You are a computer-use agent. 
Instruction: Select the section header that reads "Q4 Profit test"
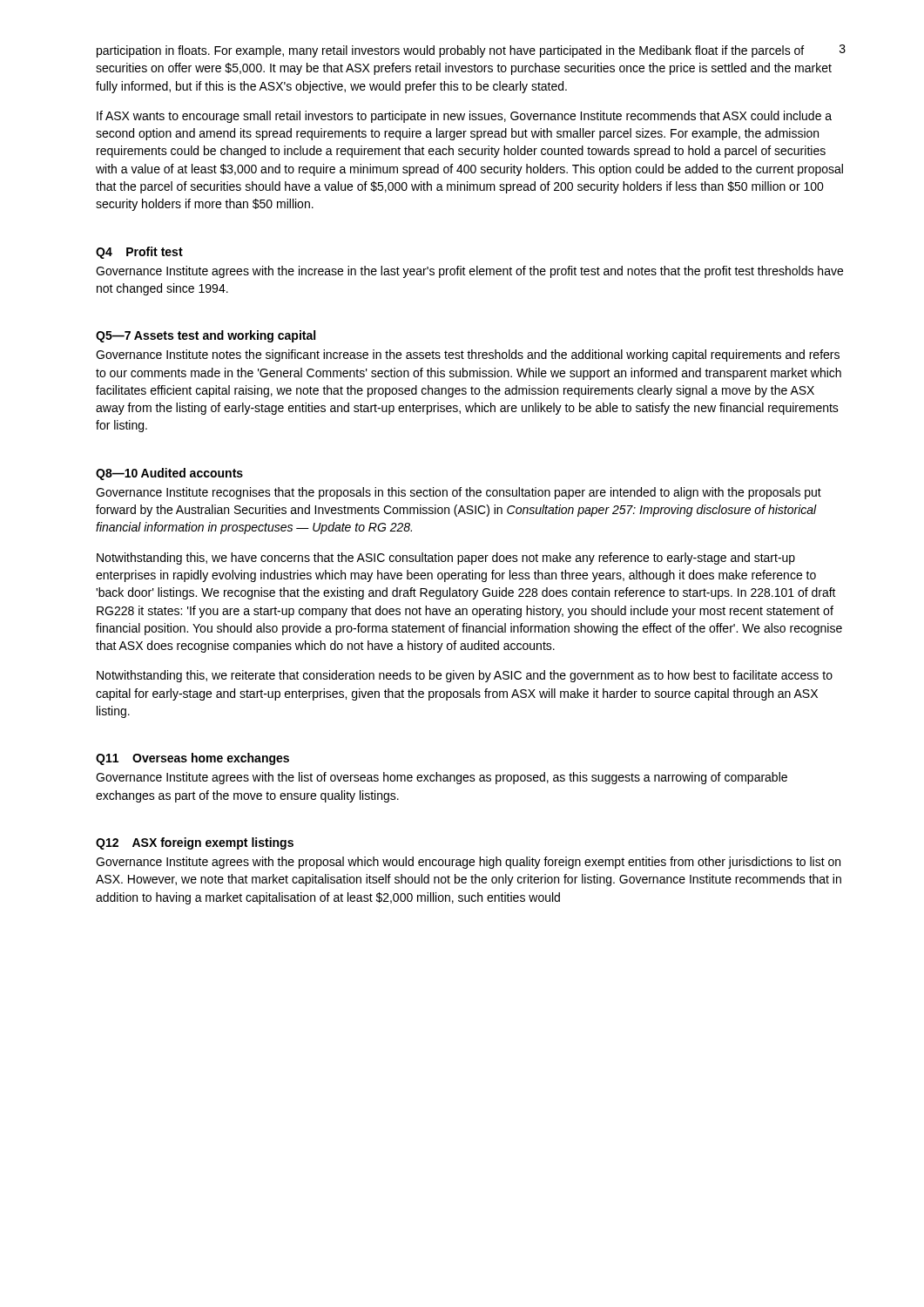[x=139, y=252]
